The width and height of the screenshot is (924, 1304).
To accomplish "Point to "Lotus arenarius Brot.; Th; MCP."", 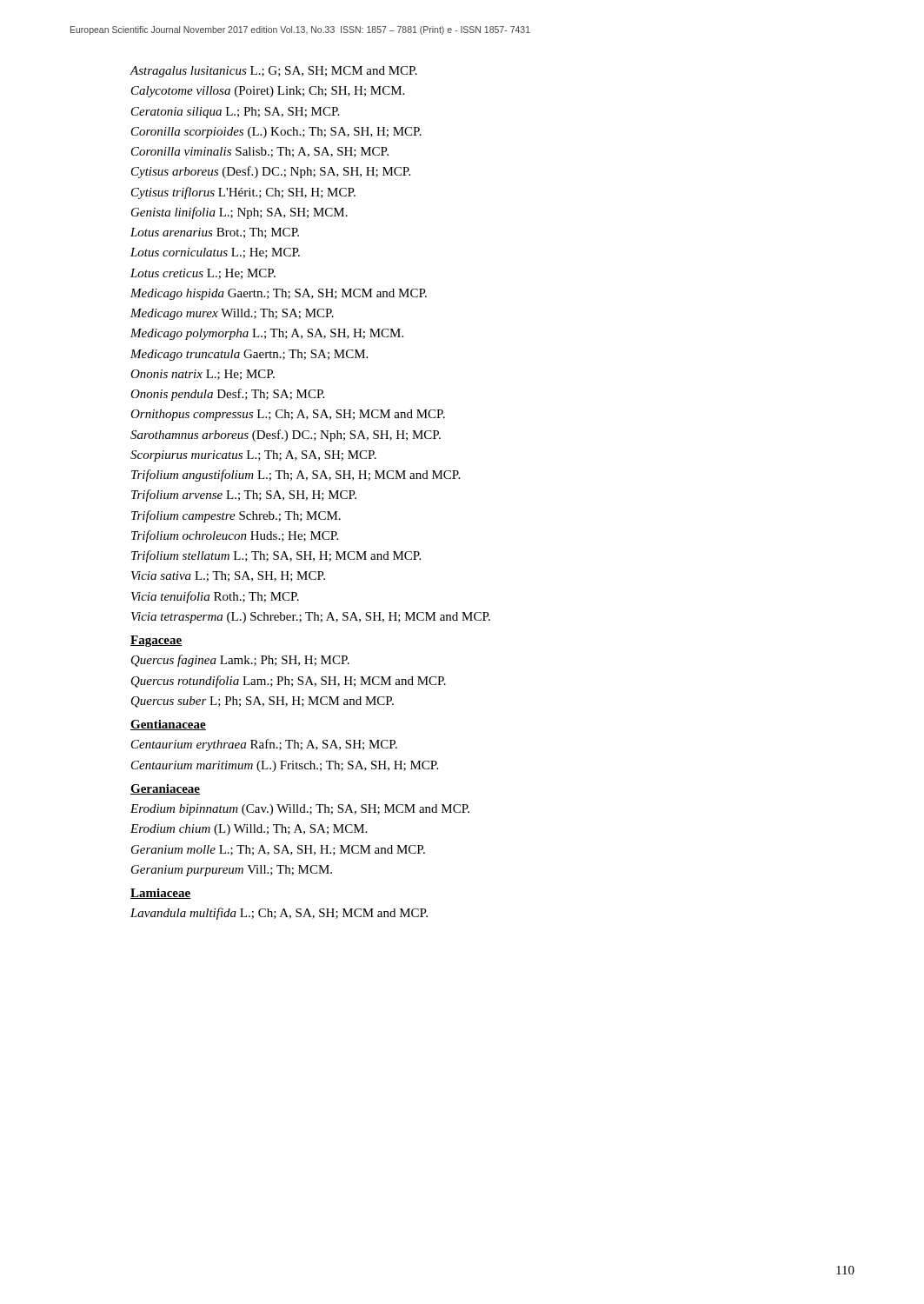I will pyautogui.click(x=215, y=232).
